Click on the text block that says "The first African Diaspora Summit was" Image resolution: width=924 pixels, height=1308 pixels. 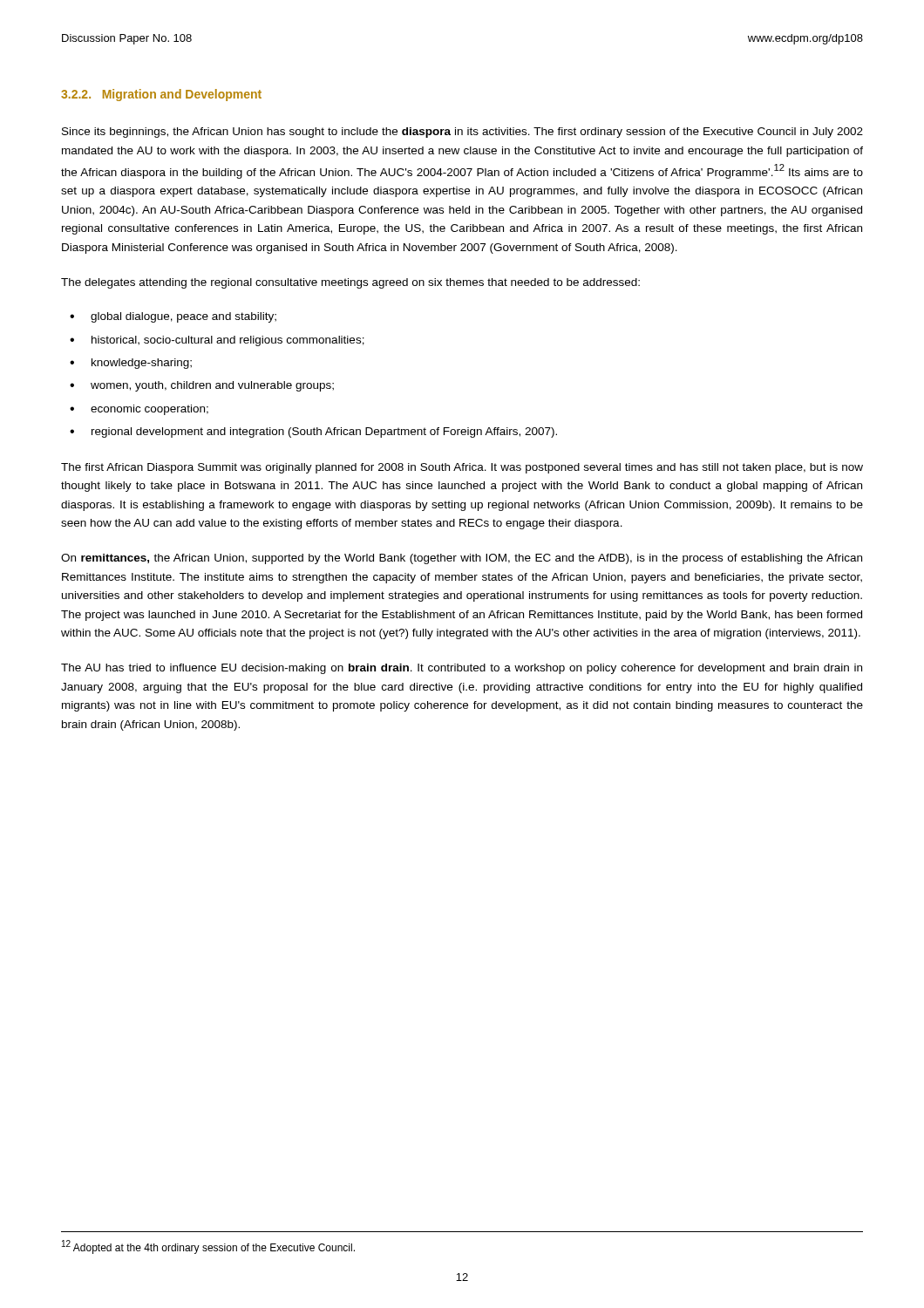point(462,495)
